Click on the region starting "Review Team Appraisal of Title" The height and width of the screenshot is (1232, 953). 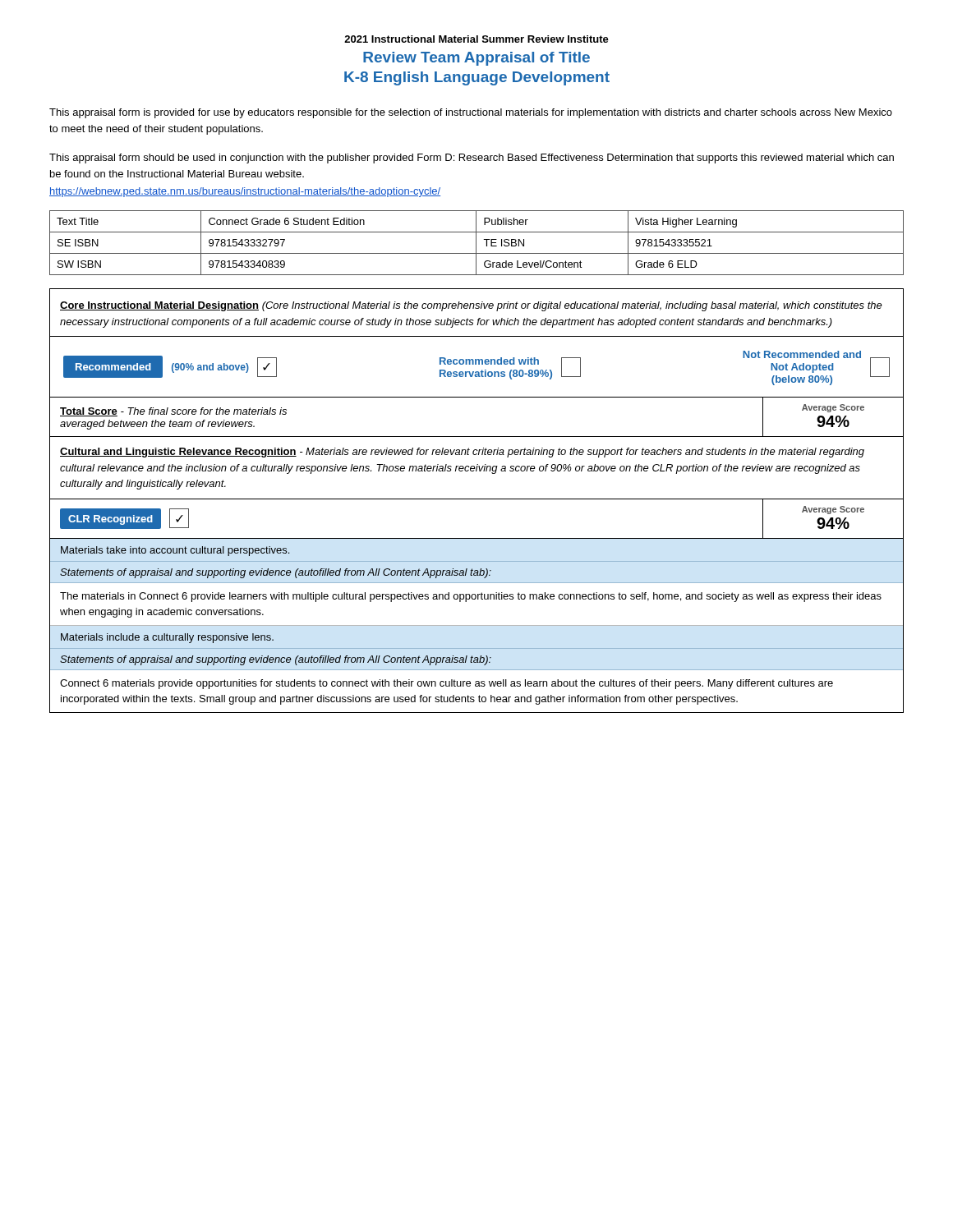click(x=476, y=57)
